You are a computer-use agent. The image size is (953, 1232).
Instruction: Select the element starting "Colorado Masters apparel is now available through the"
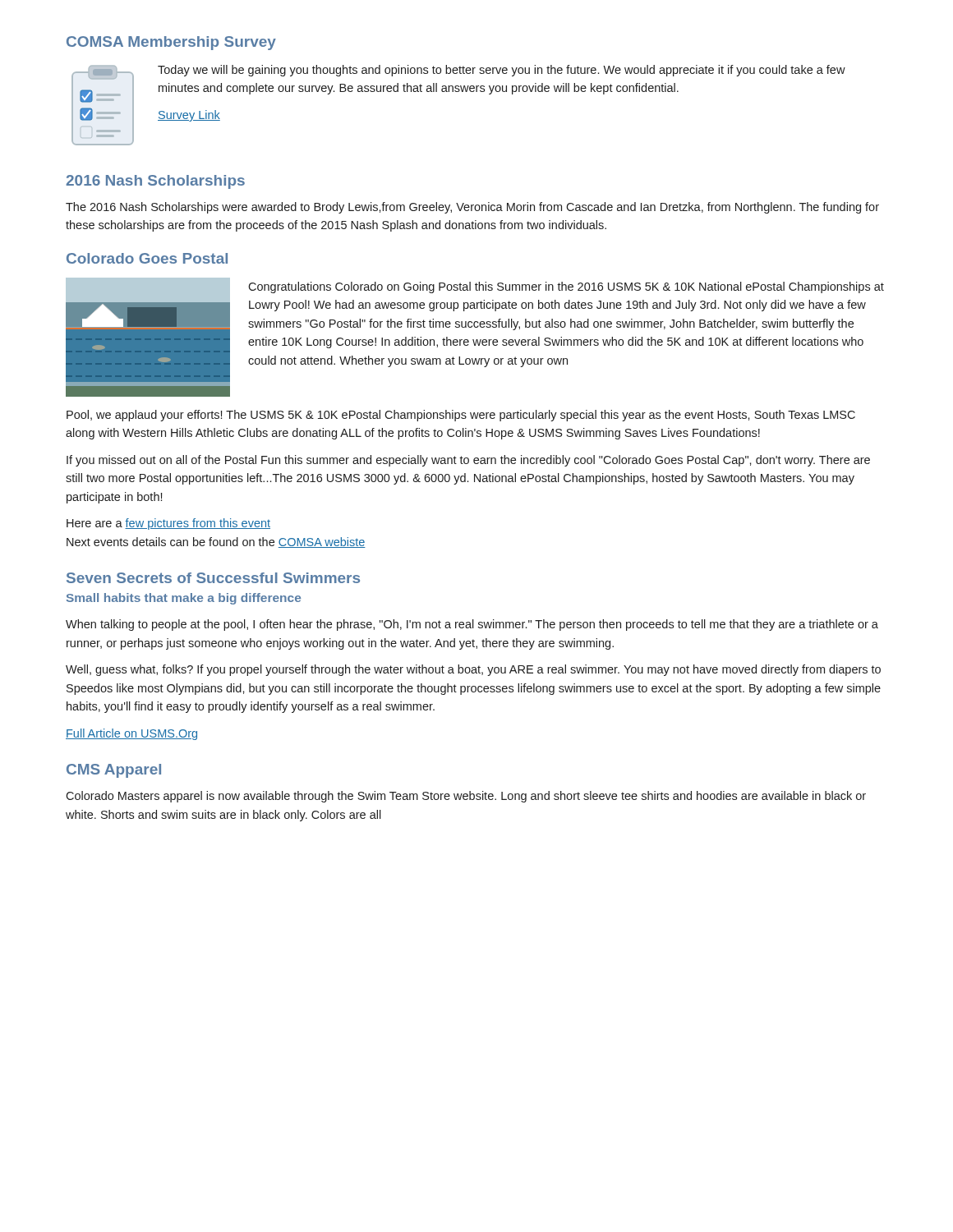466,805
